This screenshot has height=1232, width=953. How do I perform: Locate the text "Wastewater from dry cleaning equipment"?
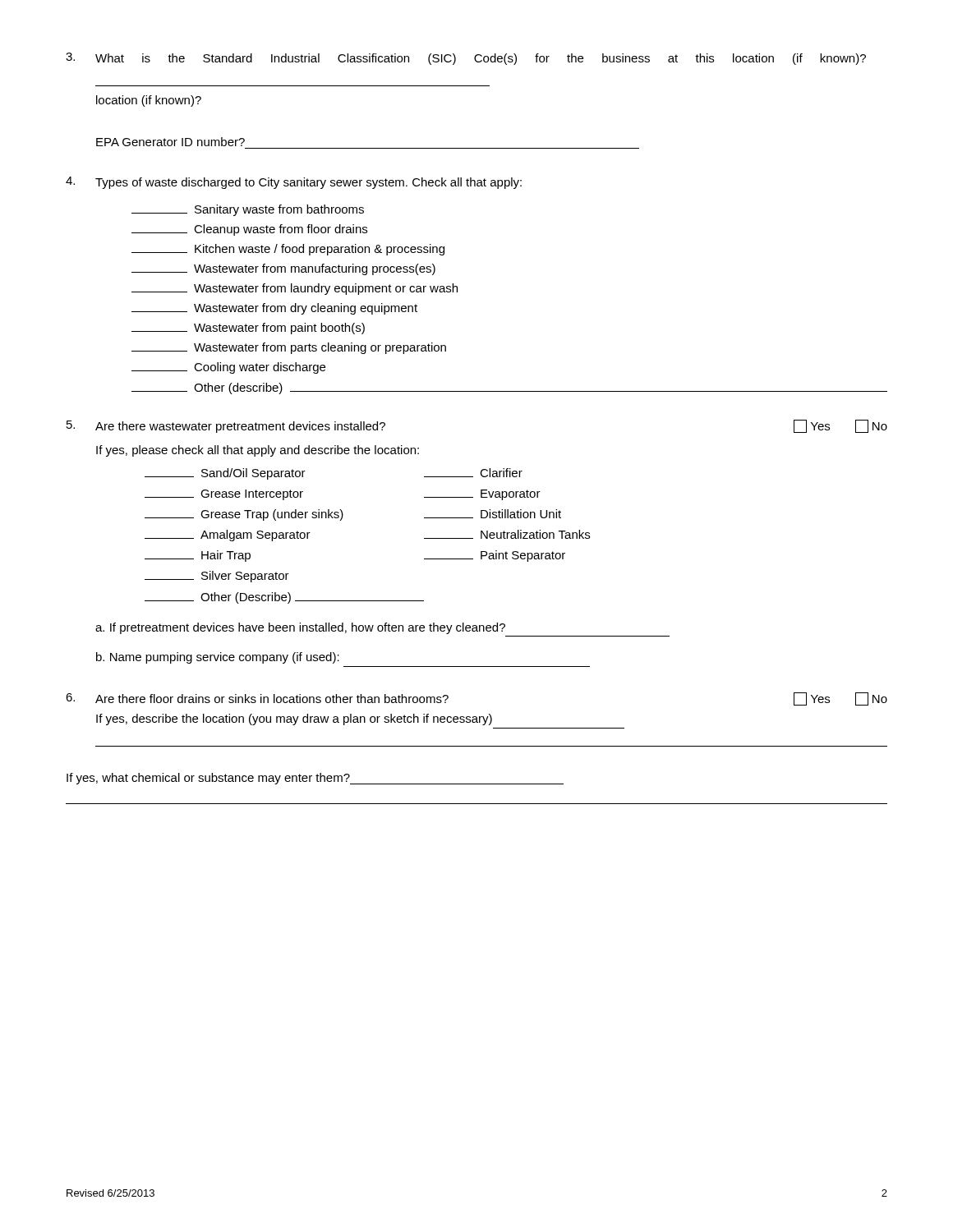click(274, 306)
